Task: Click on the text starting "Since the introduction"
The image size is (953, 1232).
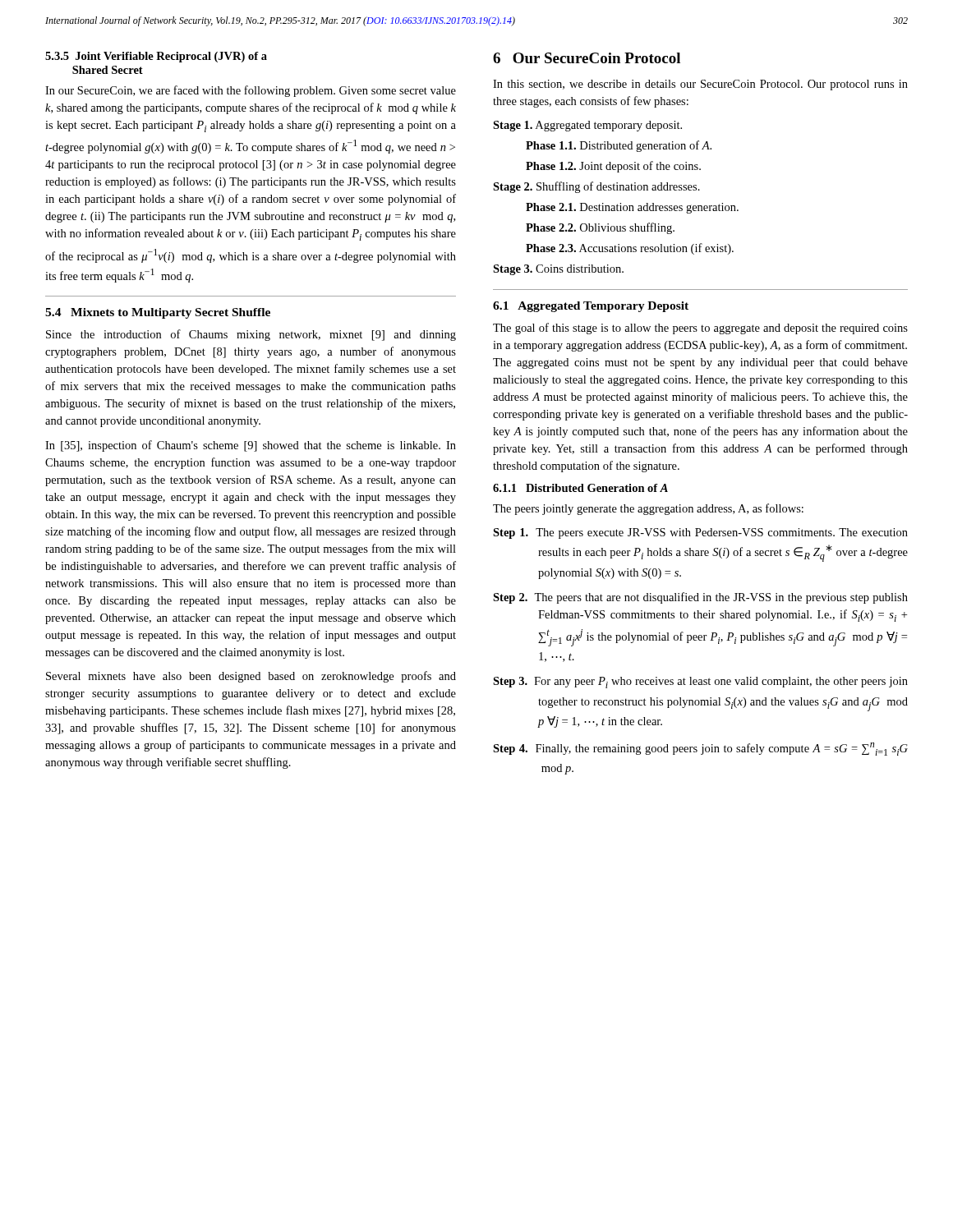Action: [251, 549]
